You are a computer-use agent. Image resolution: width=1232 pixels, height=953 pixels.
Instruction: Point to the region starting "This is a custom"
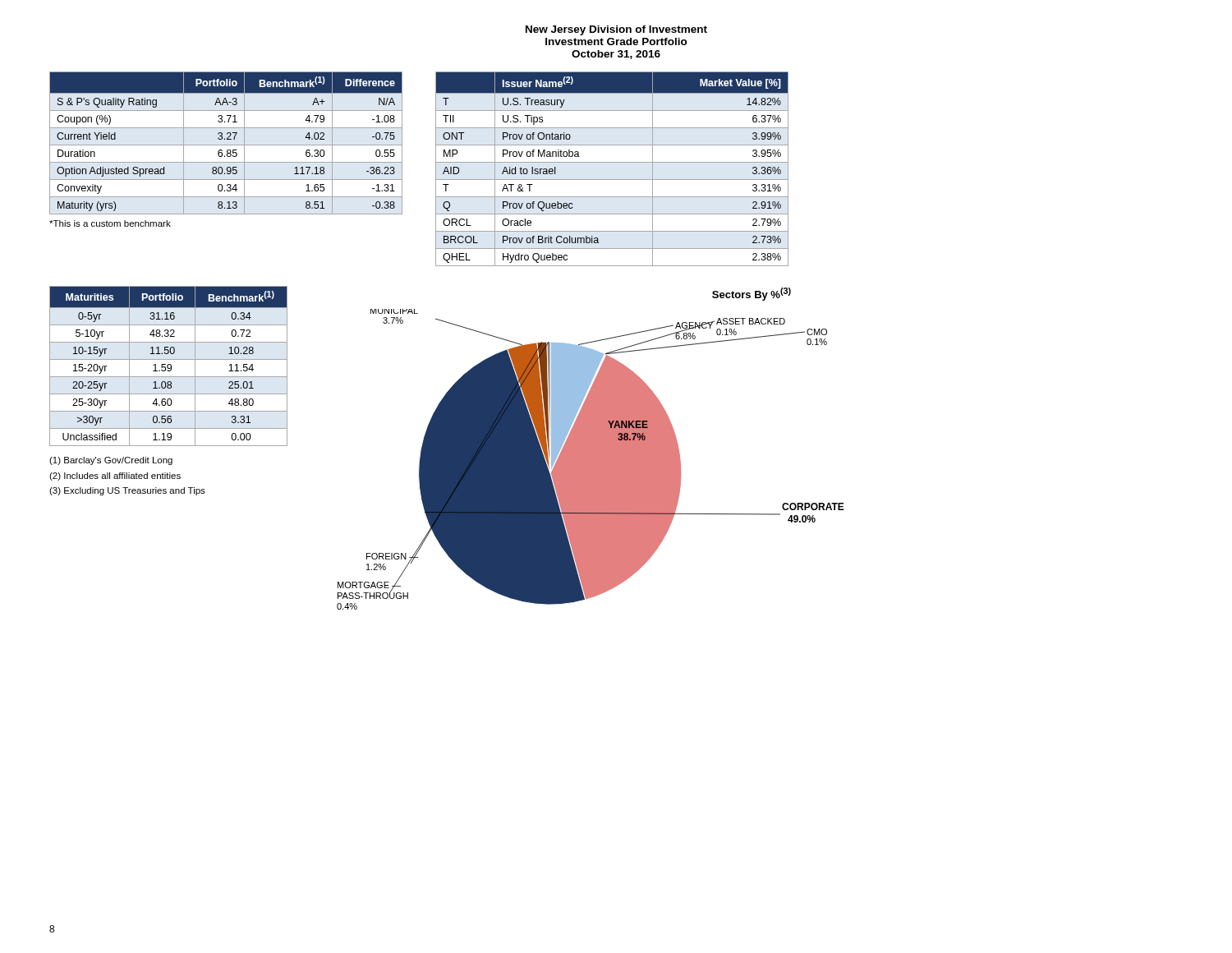110,224
